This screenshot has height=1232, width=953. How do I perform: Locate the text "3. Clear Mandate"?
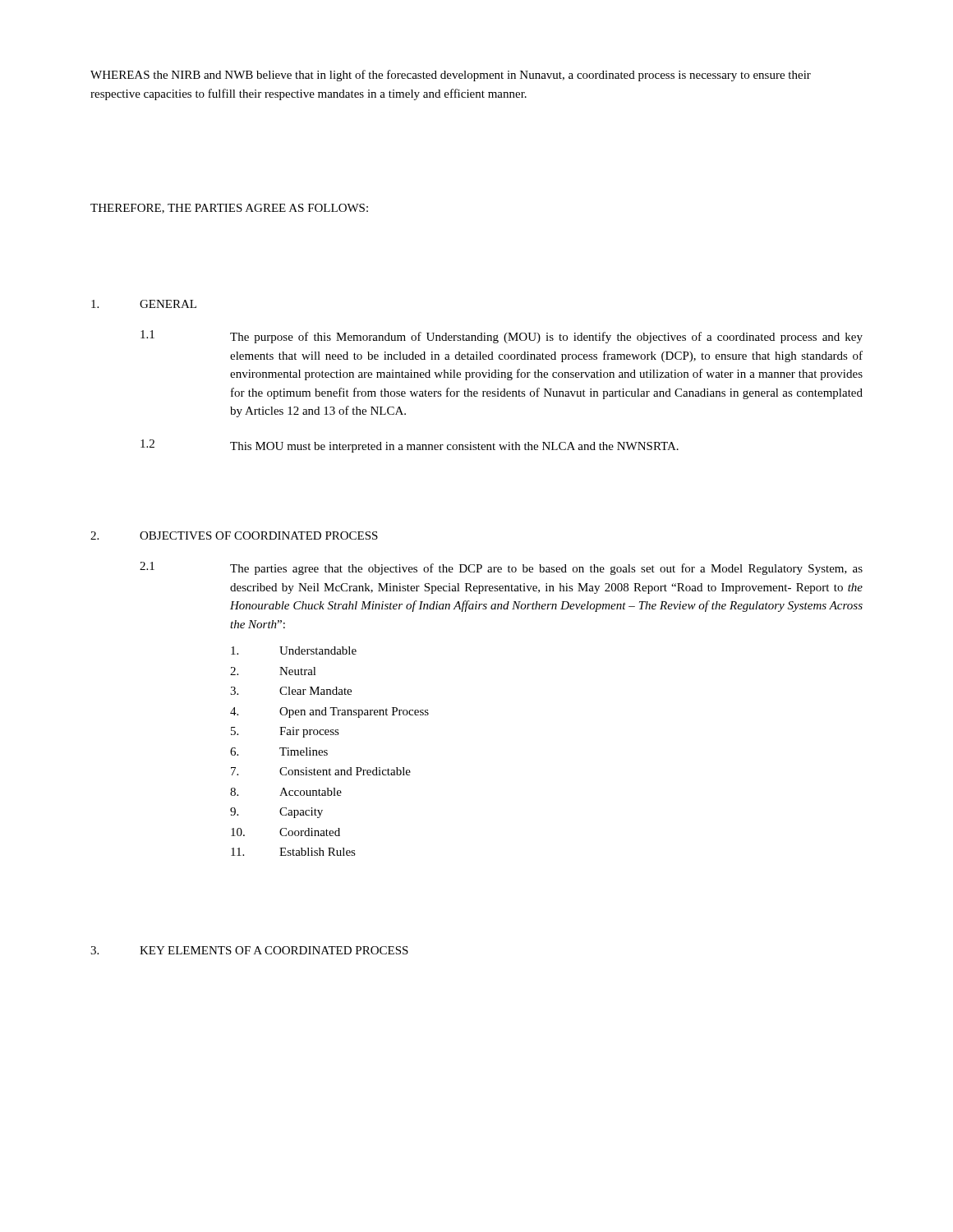(291, 691)
